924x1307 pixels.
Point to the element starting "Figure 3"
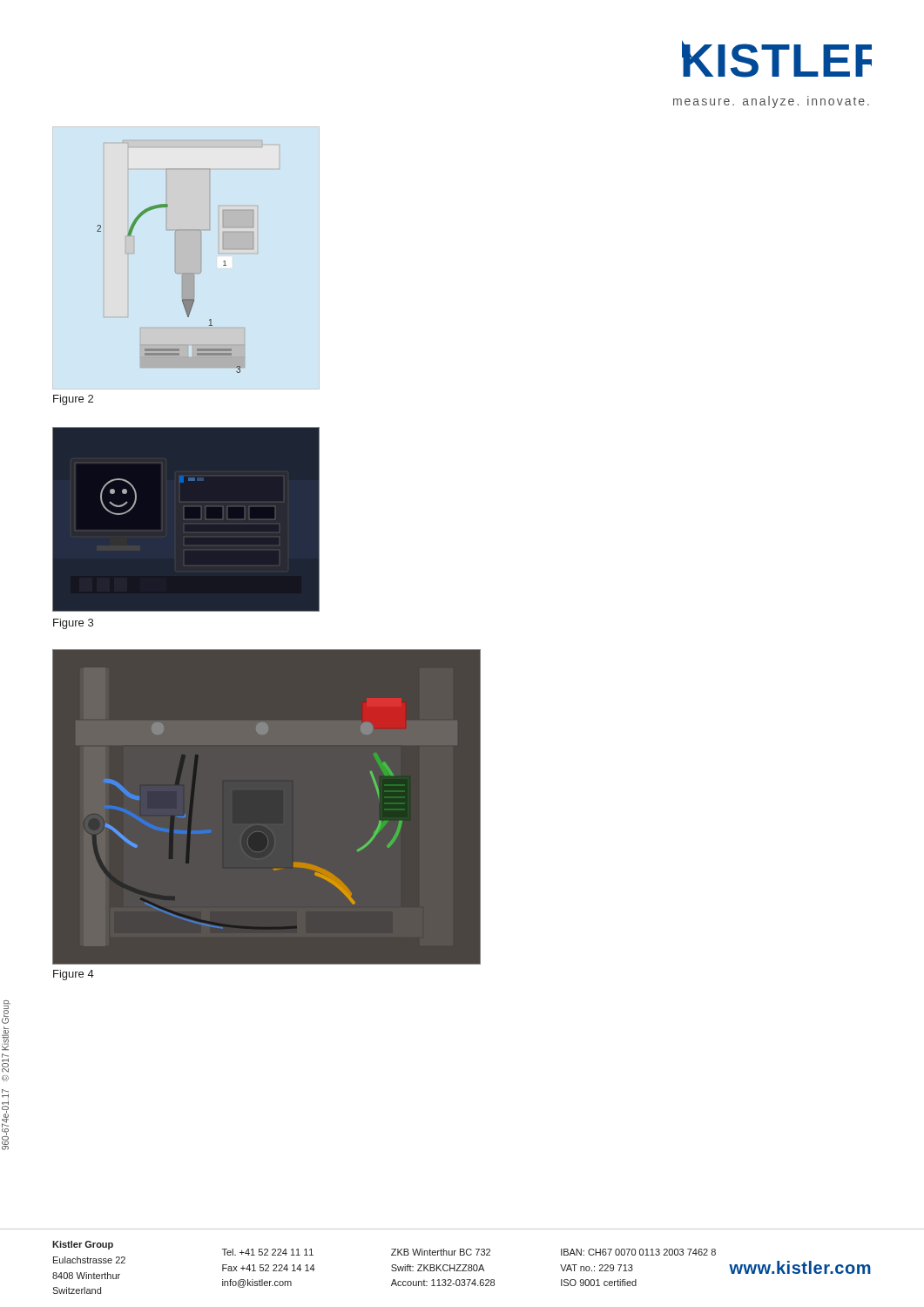(73, 623)
